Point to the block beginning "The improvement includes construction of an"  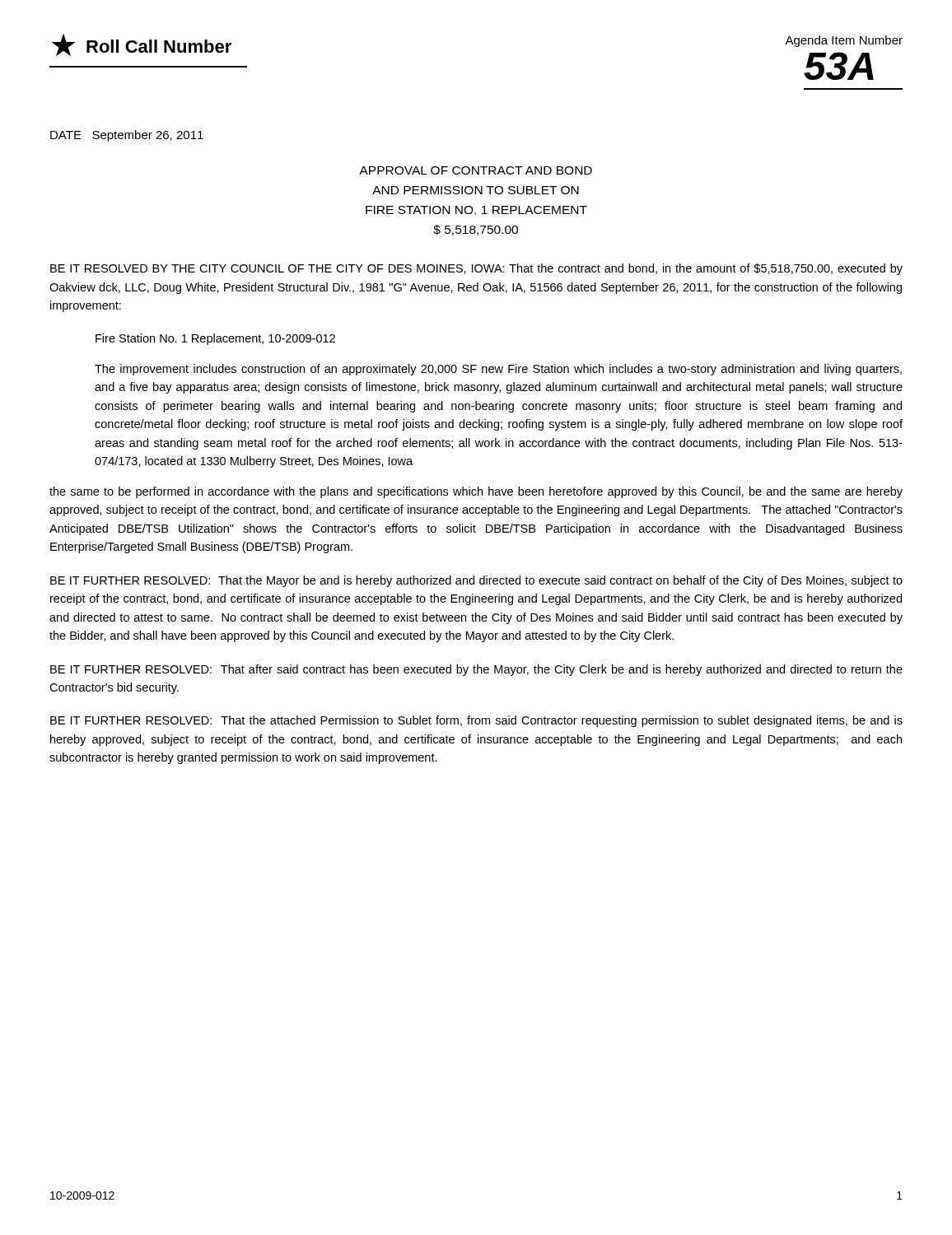[499, 415]
